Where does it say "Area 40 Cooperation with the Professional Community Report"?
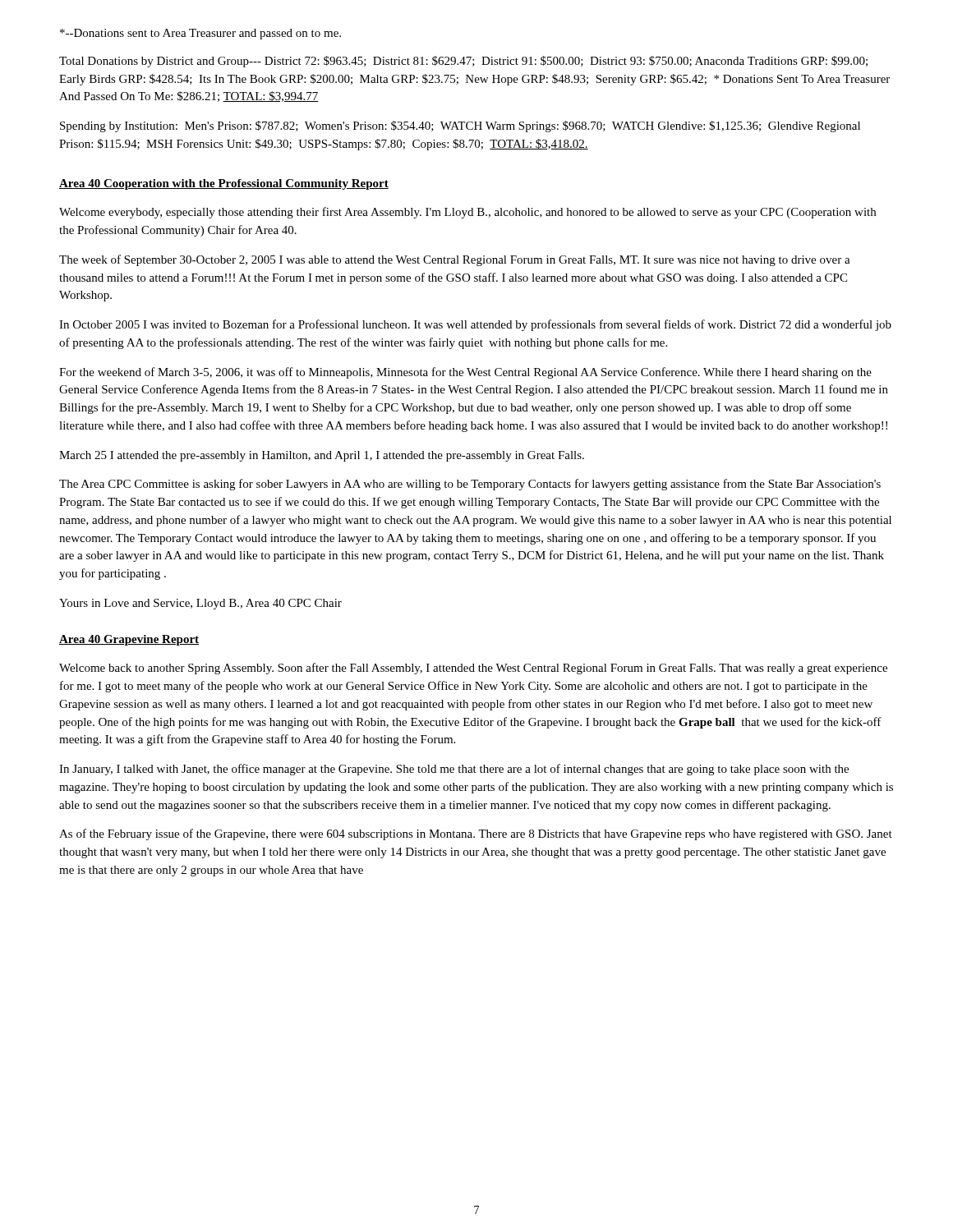The height and width of the screenshot is (1232, 953). [224, 183]
